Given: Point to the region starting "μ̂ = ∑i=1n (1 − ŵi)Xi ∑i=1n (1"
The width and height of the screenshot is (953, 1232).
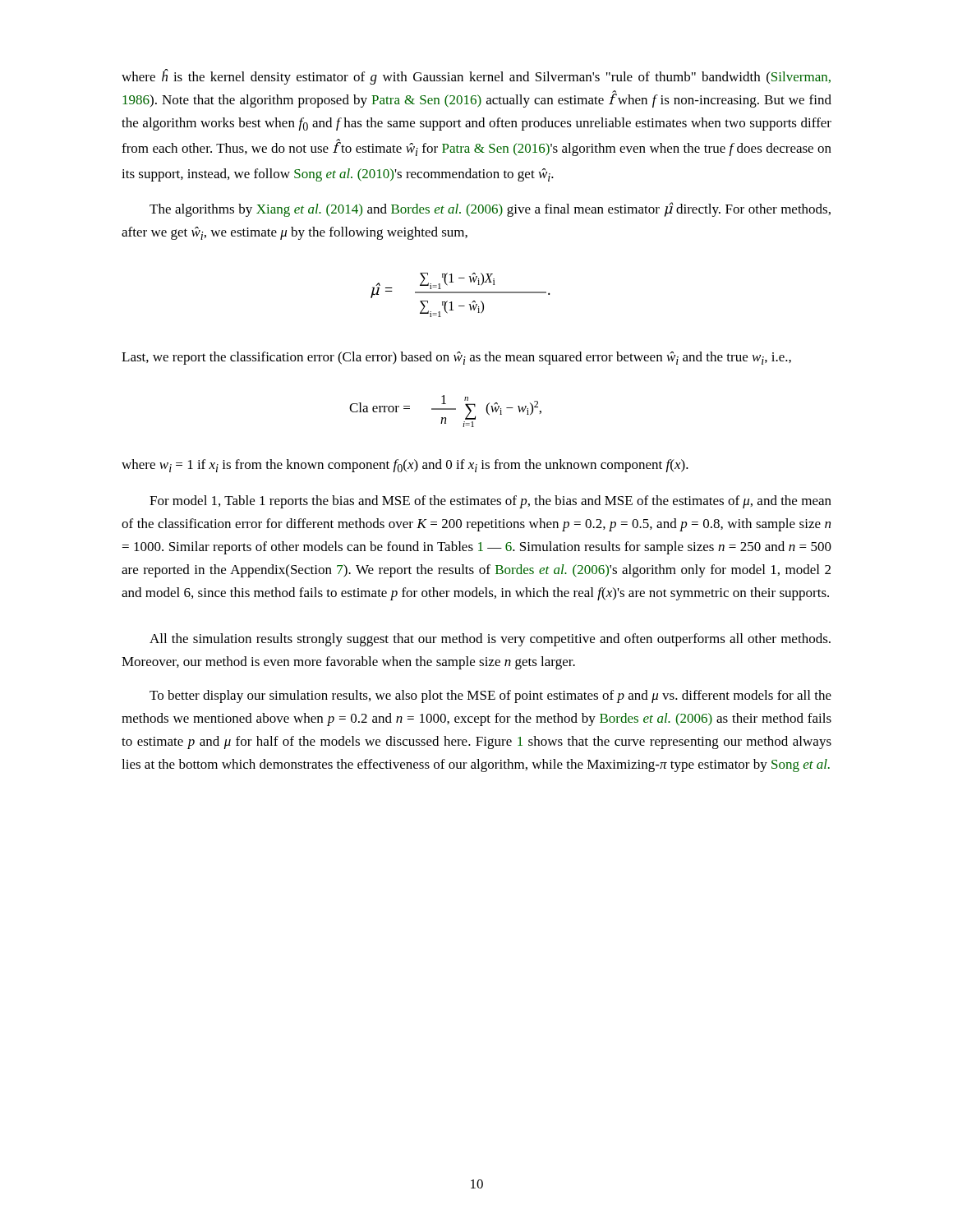Looking at the screenshot, I should coord(476,294).
